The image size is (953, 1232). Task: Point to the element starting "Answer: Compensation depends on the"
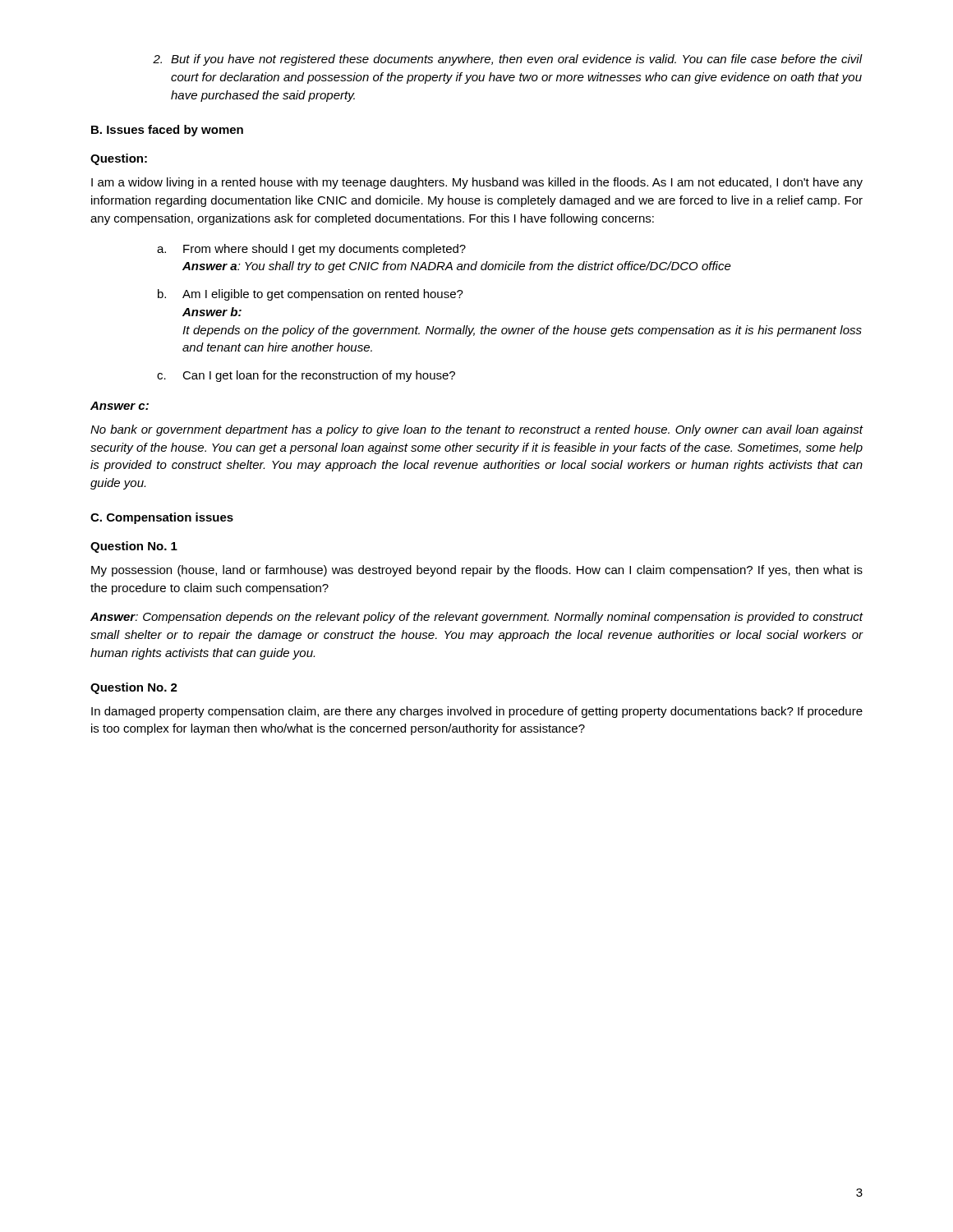pyautogui.click(x=476, y=634)
